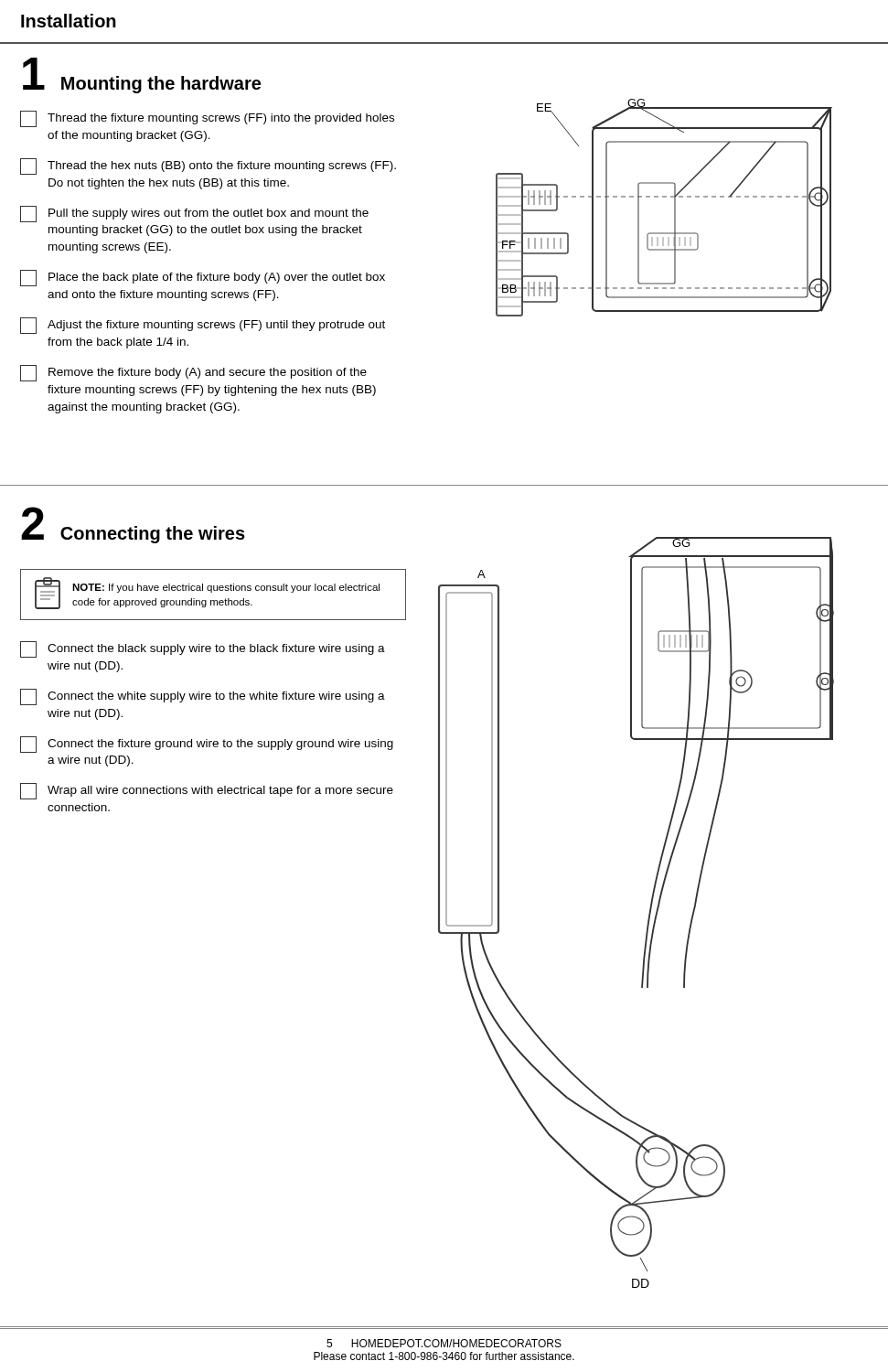Point to the text block starting "Adjust the fixture mounting"

coord(210,334)
